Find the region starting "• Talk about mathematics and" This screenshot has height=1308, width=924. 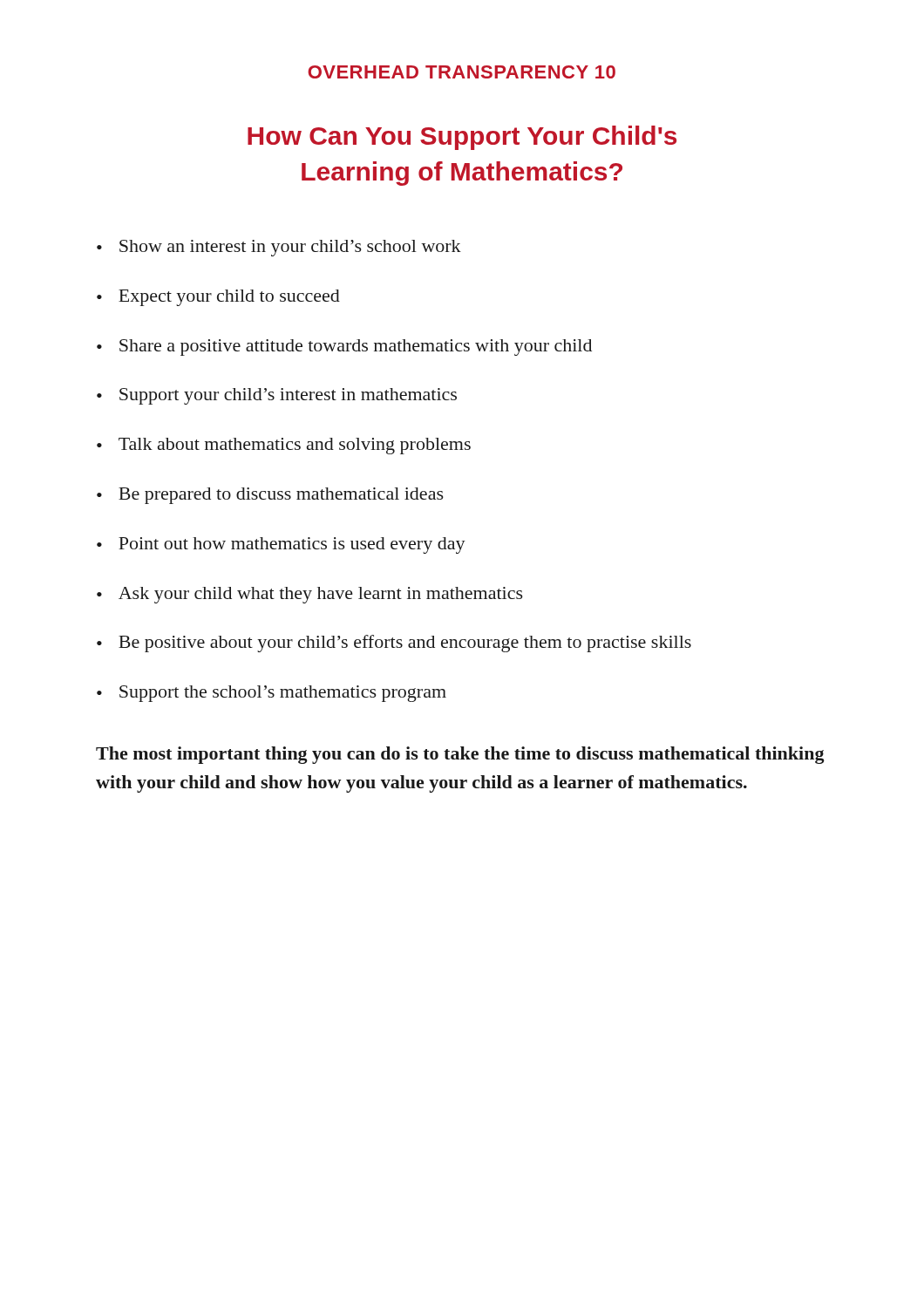coord(284,445)
